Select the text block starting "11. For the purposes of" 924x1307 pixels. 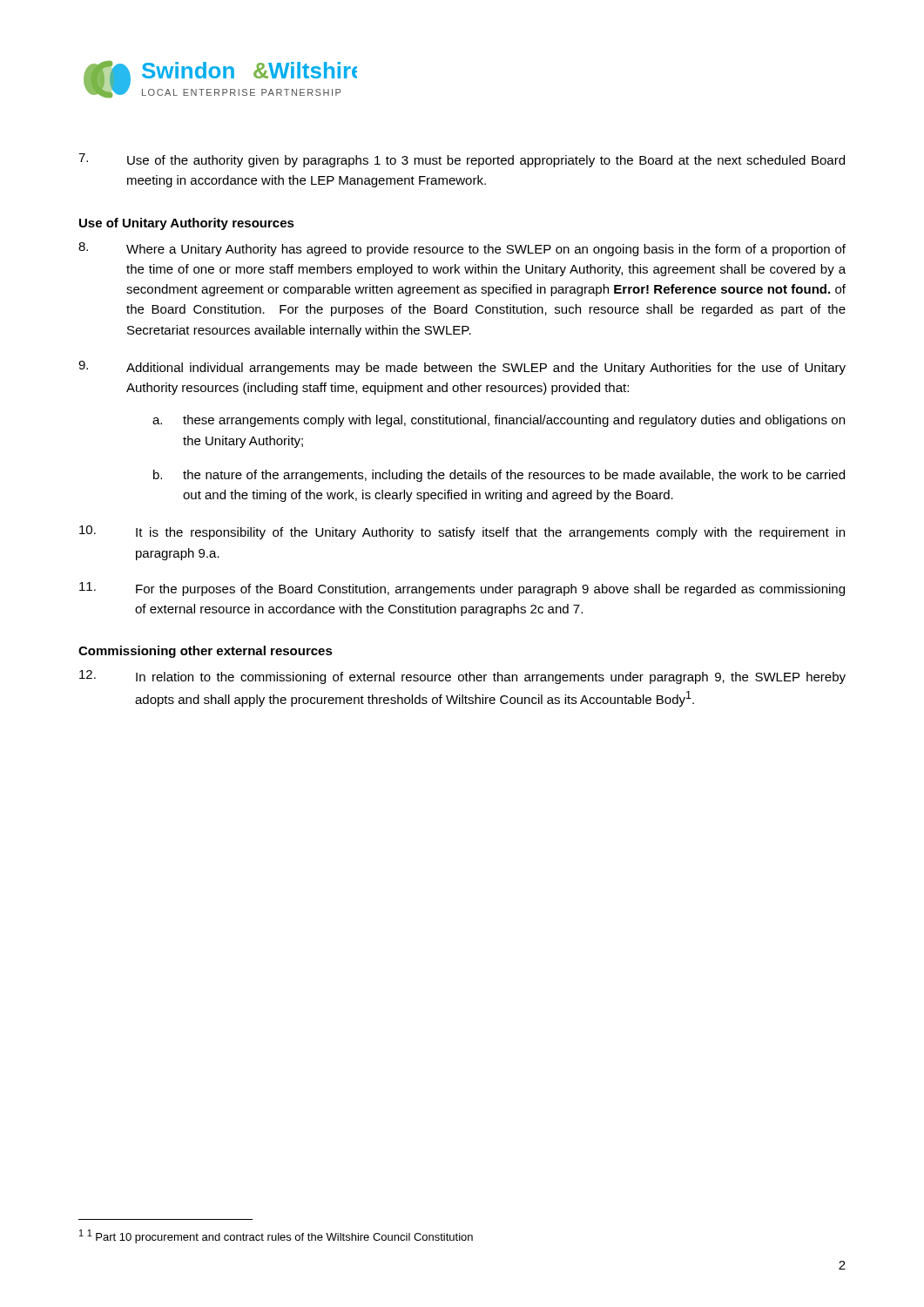coord(462,599)
